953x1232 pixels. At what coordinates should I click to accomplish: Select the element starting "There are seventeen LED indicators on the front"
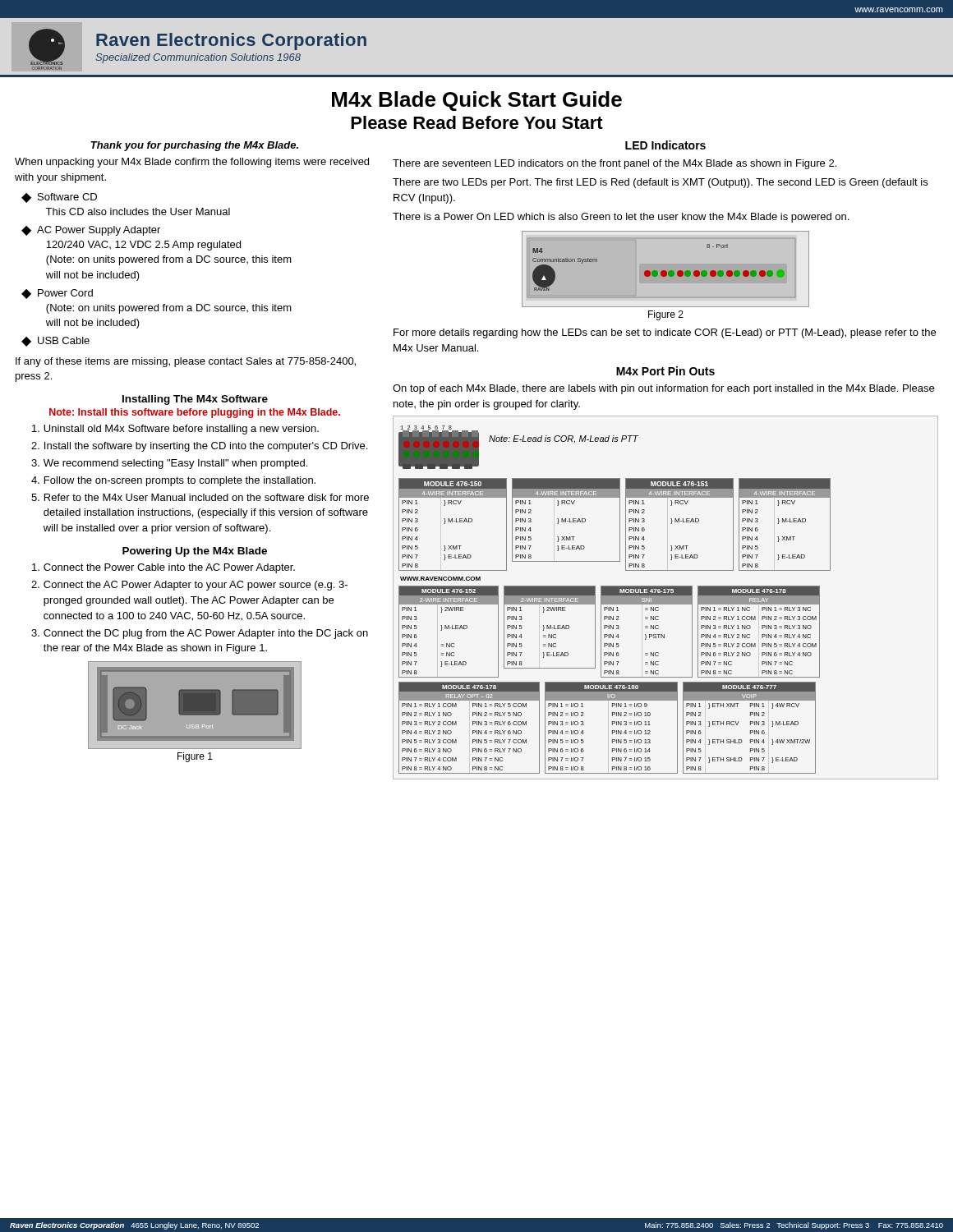(x=615, y=163)
